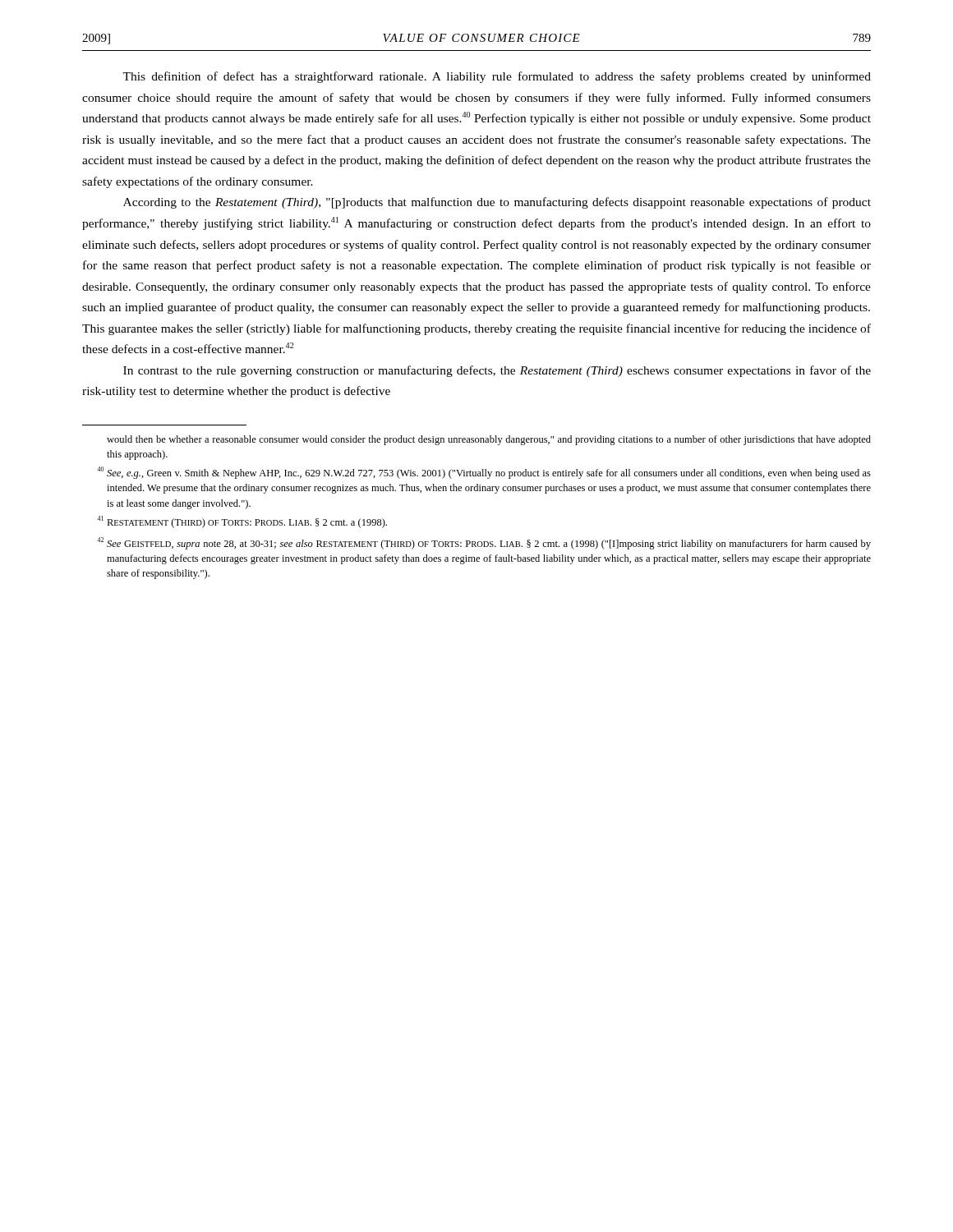Select the element starting "42 See GEISTFELD, supra note"
This screenshot has height=1232, width=953.
[x=476, y=559]
